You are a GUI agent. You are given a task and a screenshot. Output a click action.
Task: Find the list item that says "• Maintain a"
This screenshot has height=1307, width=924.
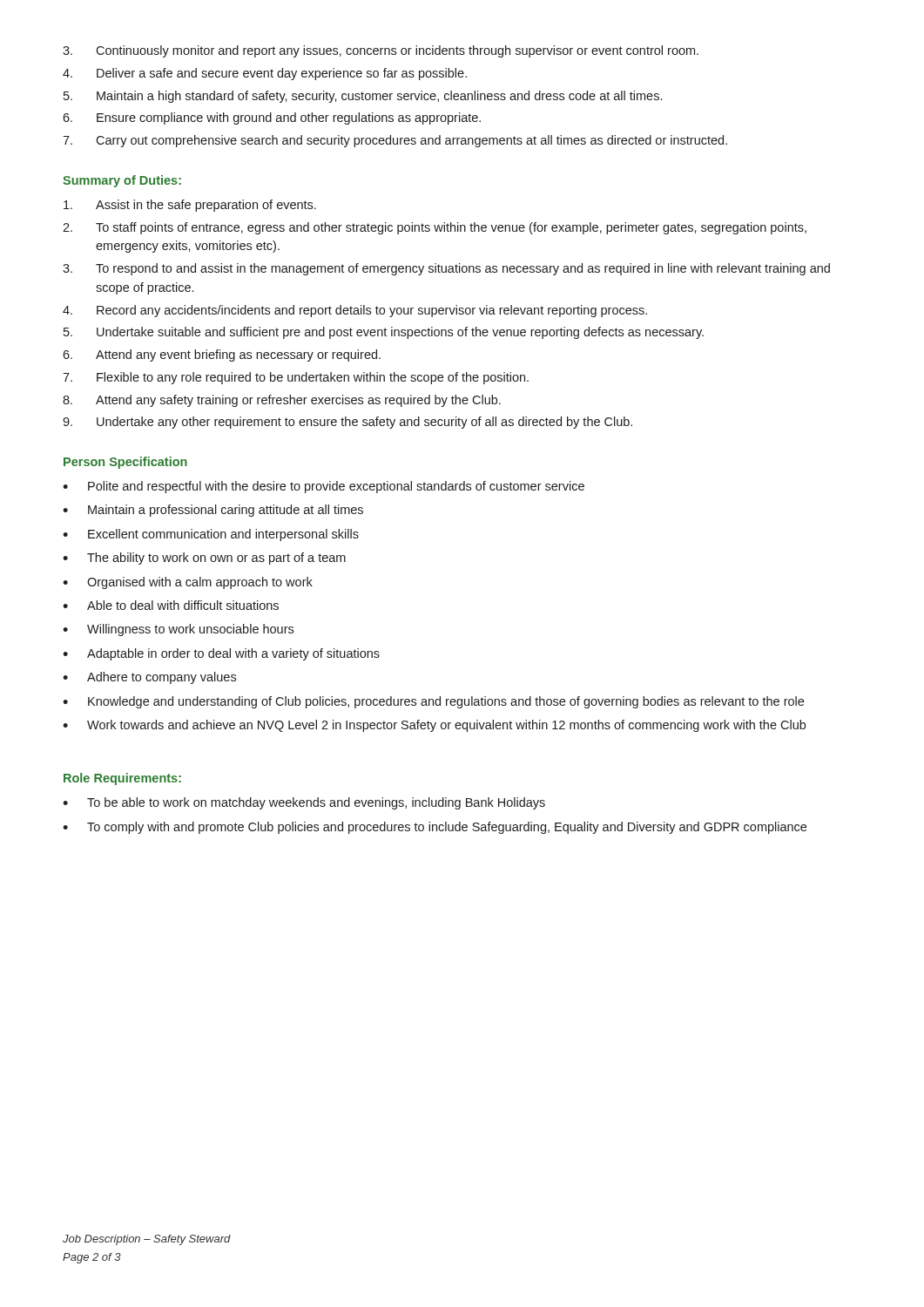tap(213, 511)
